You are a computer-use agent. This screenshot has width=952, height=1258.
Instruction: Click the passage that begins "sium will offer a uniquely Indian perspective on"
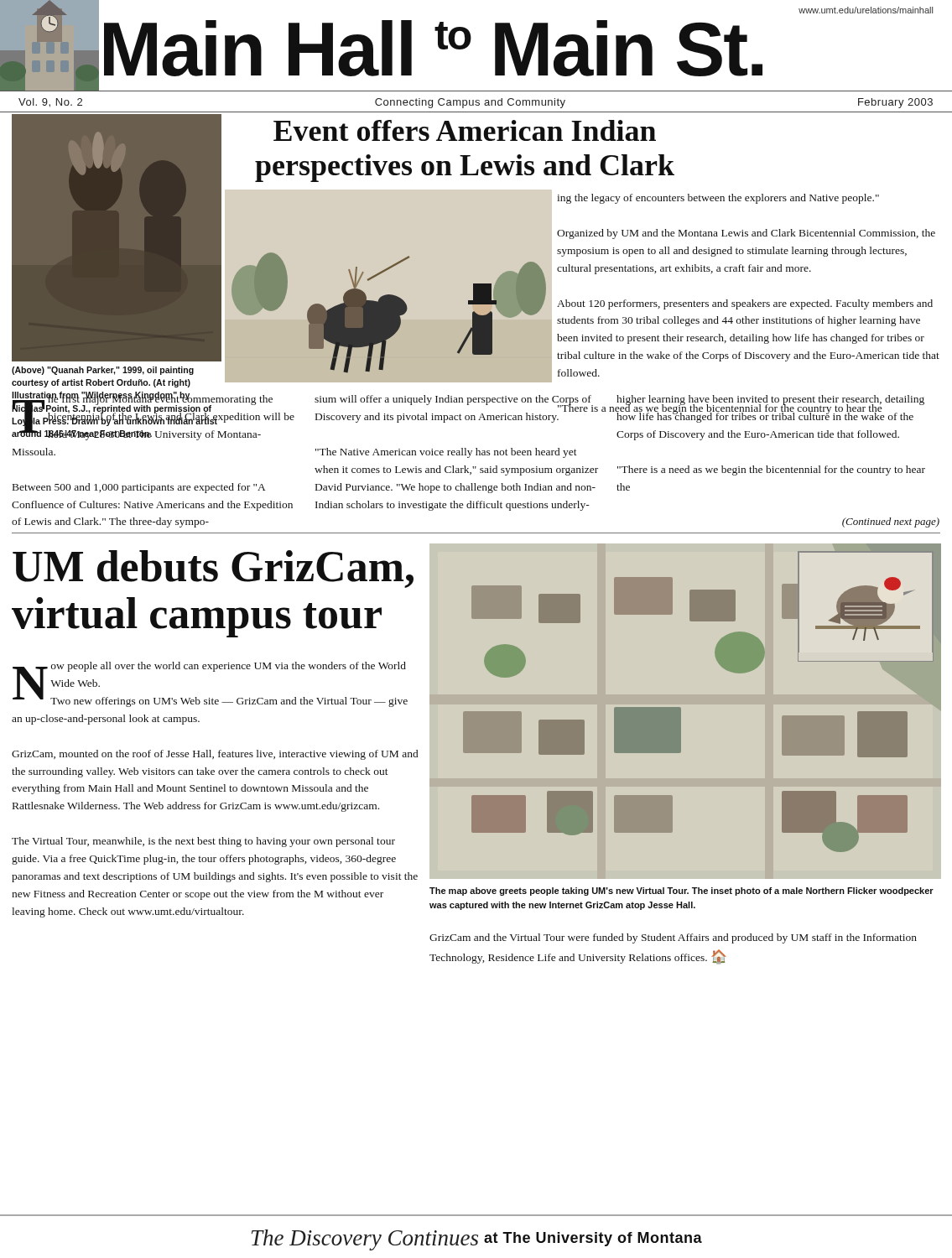(x=456, y=451)
